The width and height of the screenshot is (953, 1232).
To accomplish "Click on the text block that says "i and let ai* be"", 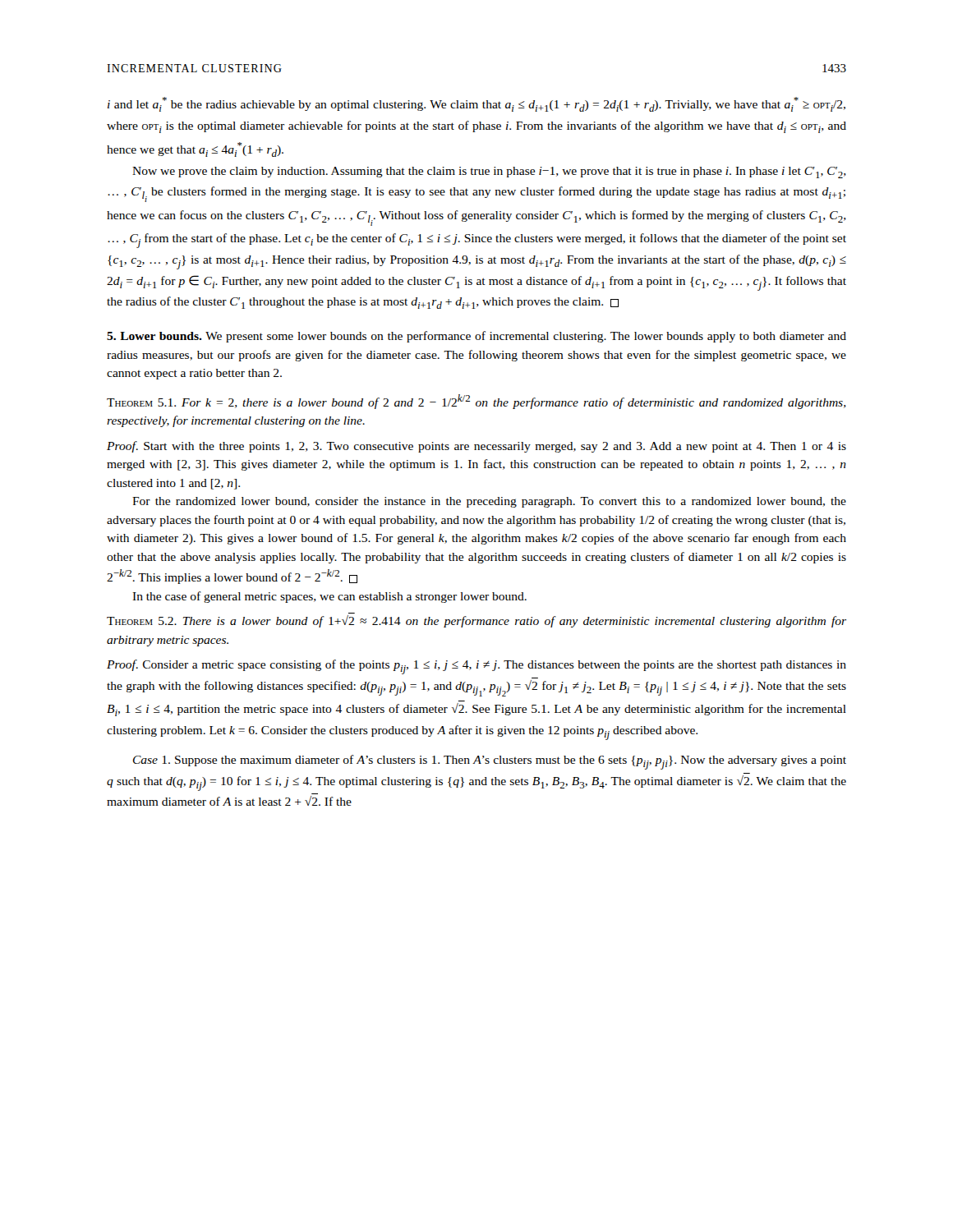I will 476,127.
